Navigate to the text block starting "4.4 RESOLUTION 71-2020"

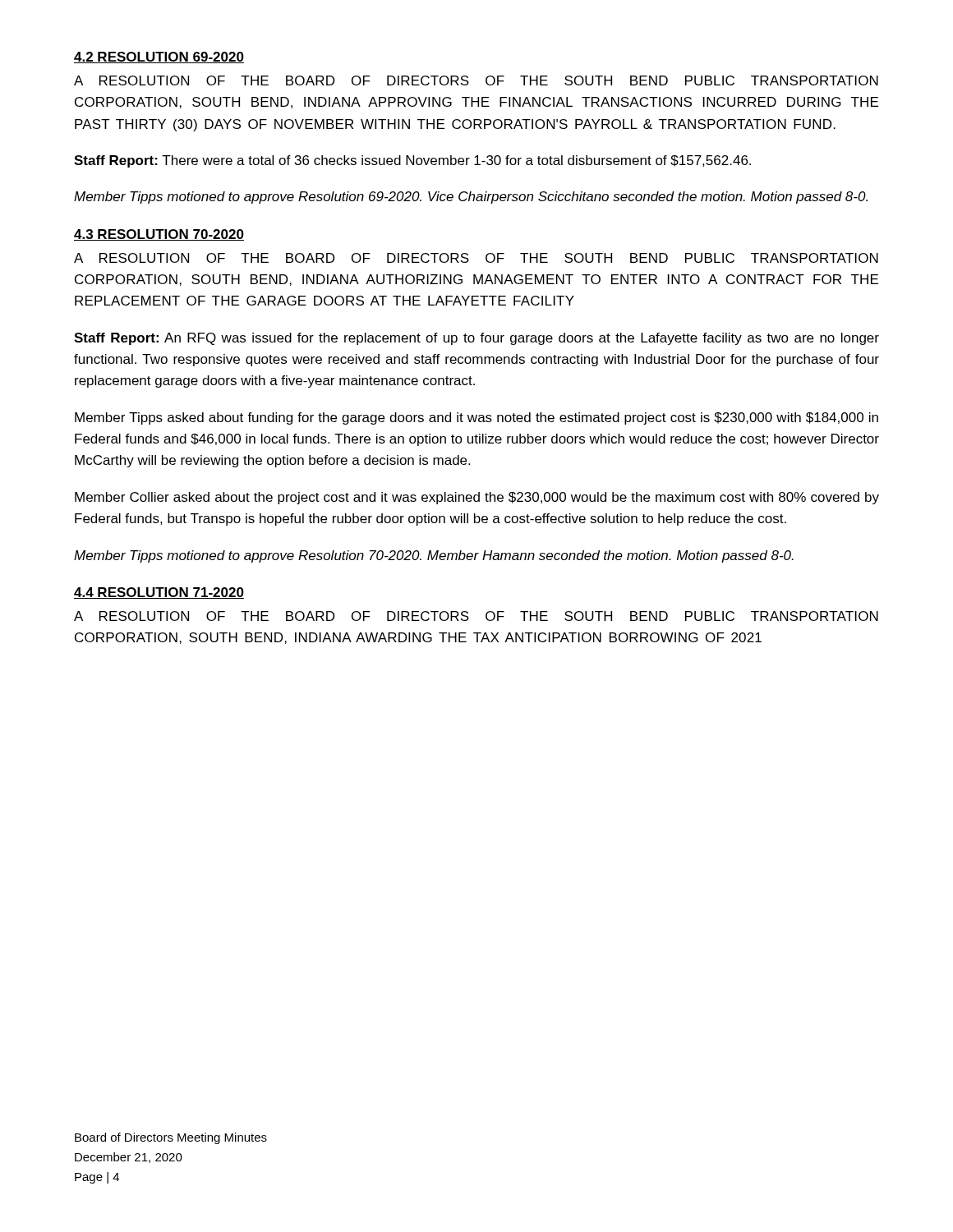pyautogui.click(x=159, y=592)
